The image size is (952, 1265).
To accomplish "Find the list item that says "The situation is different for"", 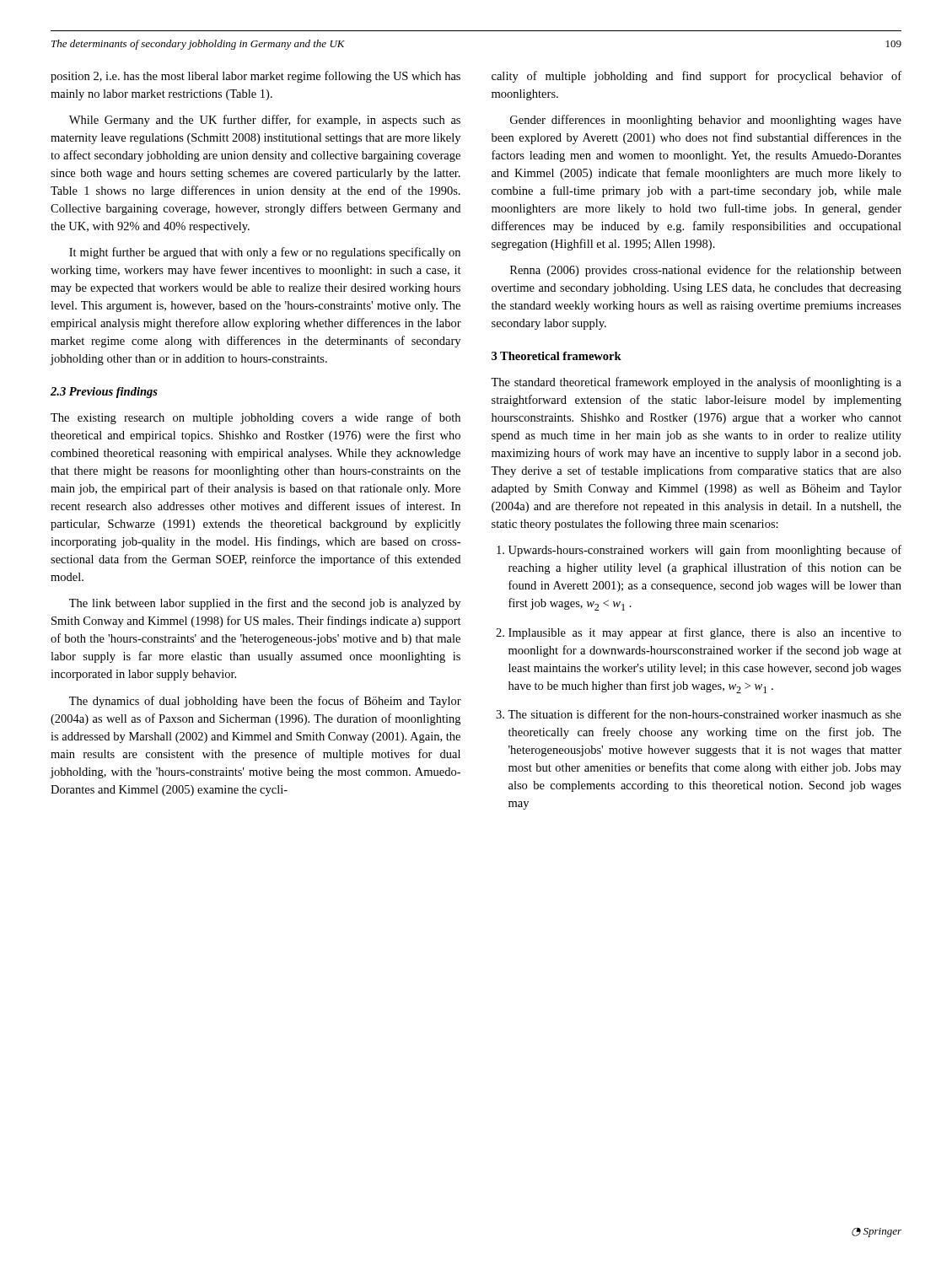I will coord(705,759).
